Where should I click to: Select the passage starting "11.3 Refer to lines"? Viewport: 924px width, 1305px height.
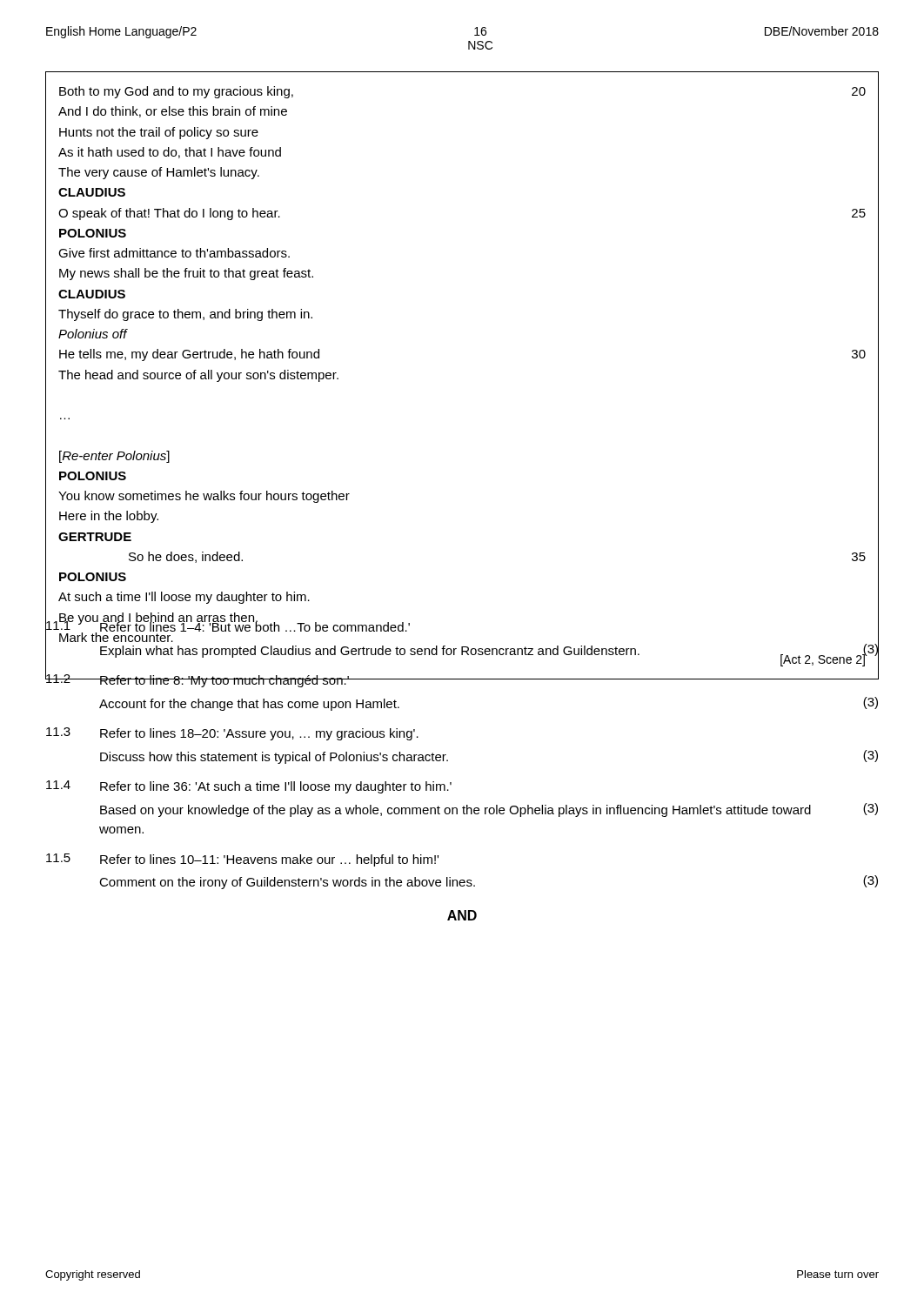click(x=232, y=734)
